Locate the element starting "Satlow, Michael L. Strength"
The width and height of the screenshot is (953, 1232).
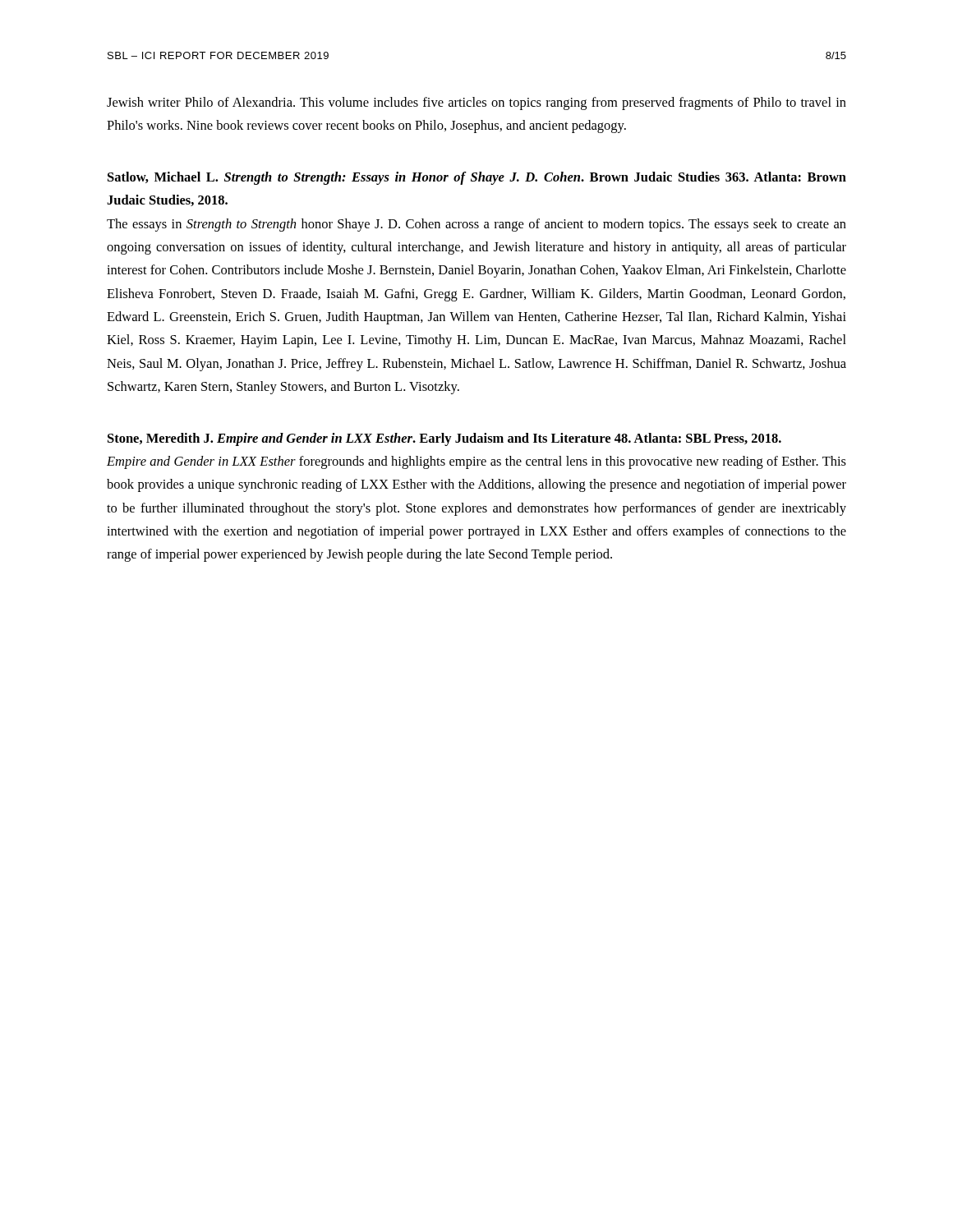pos(476,188)
